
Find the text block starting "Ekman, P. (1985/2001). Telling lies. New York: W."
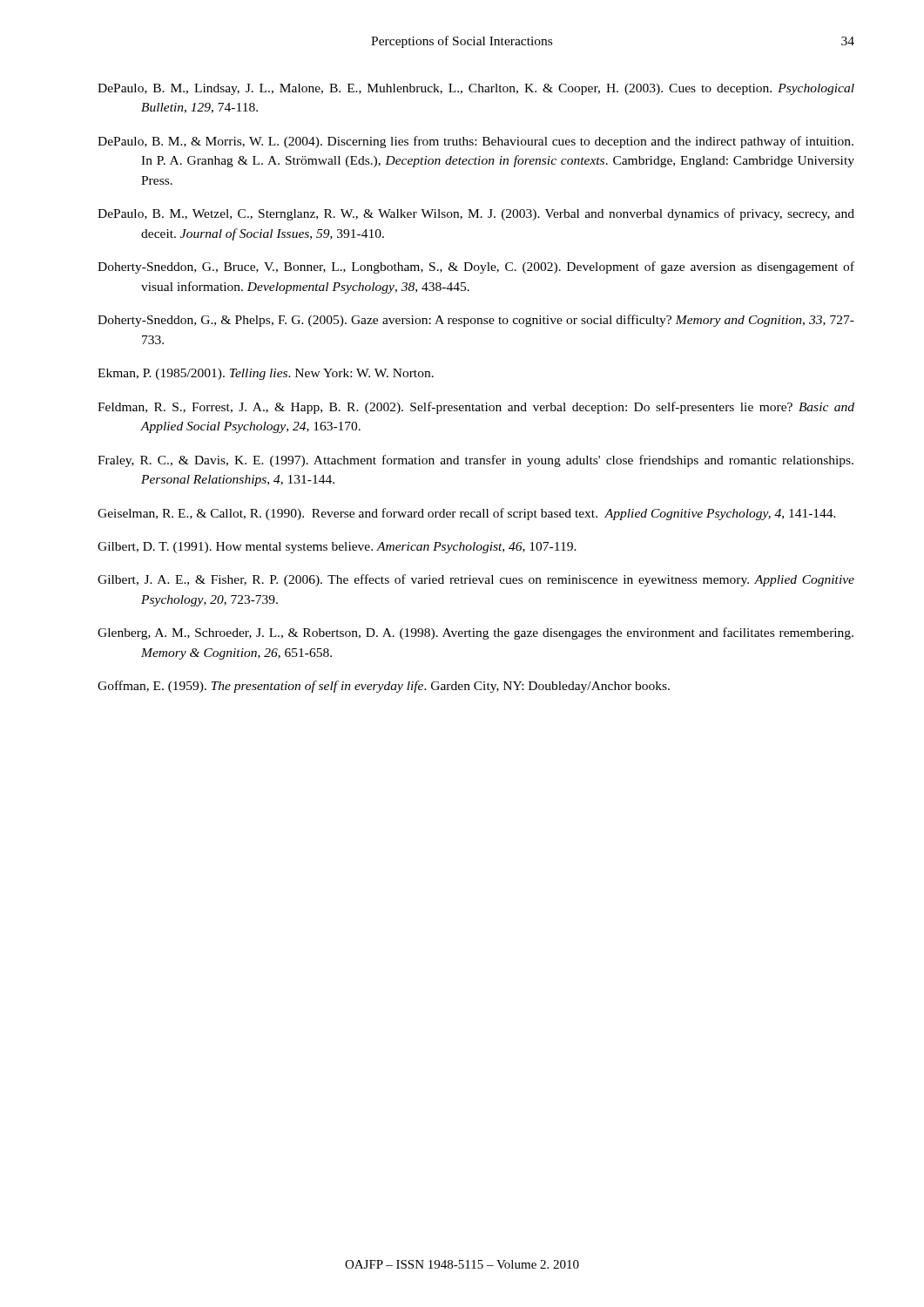pyautogui.click(x=266, y=373)
